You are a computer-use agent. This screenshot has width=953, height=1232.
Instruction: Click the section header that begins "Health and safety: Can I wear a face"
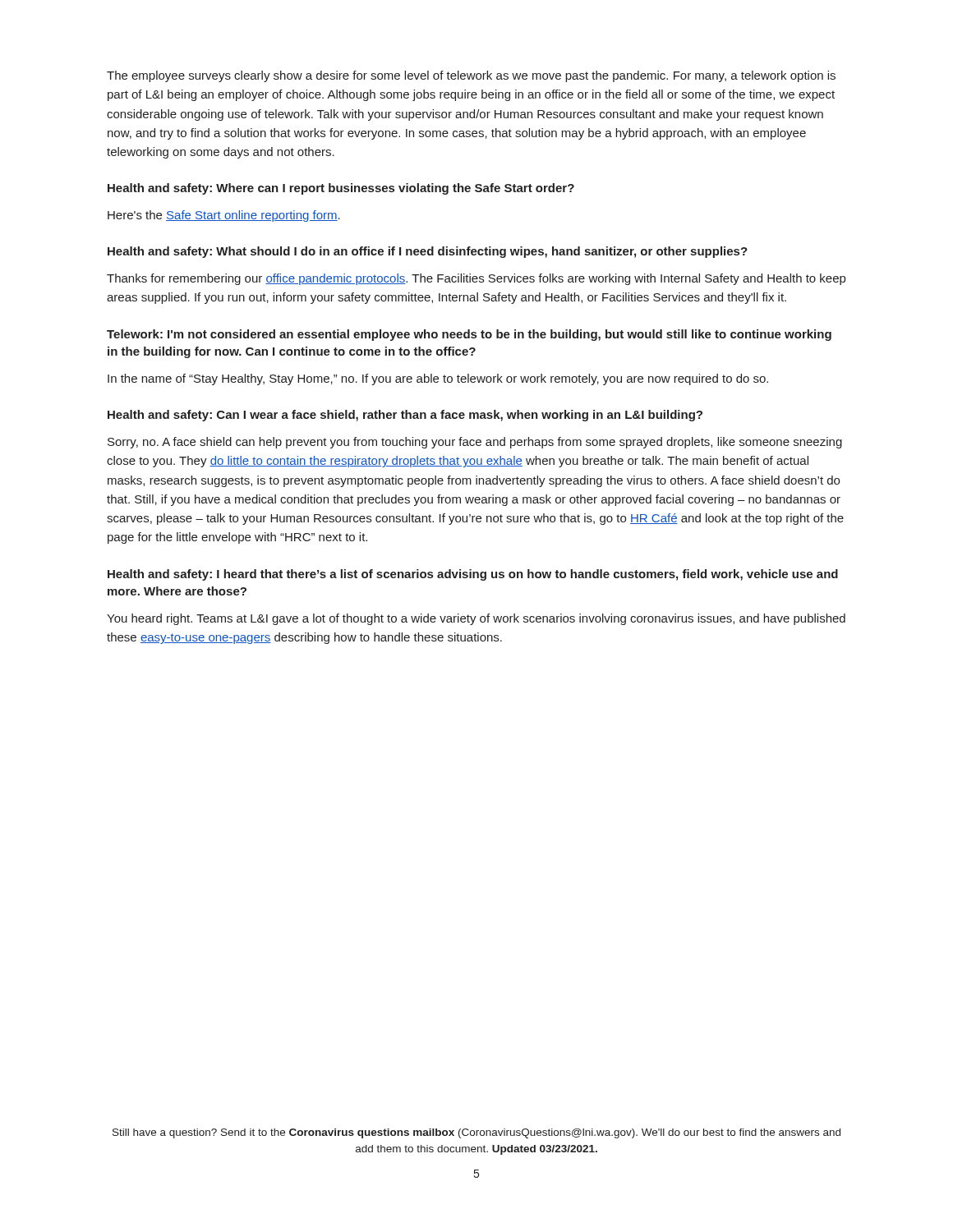click(x=405, y=415)
